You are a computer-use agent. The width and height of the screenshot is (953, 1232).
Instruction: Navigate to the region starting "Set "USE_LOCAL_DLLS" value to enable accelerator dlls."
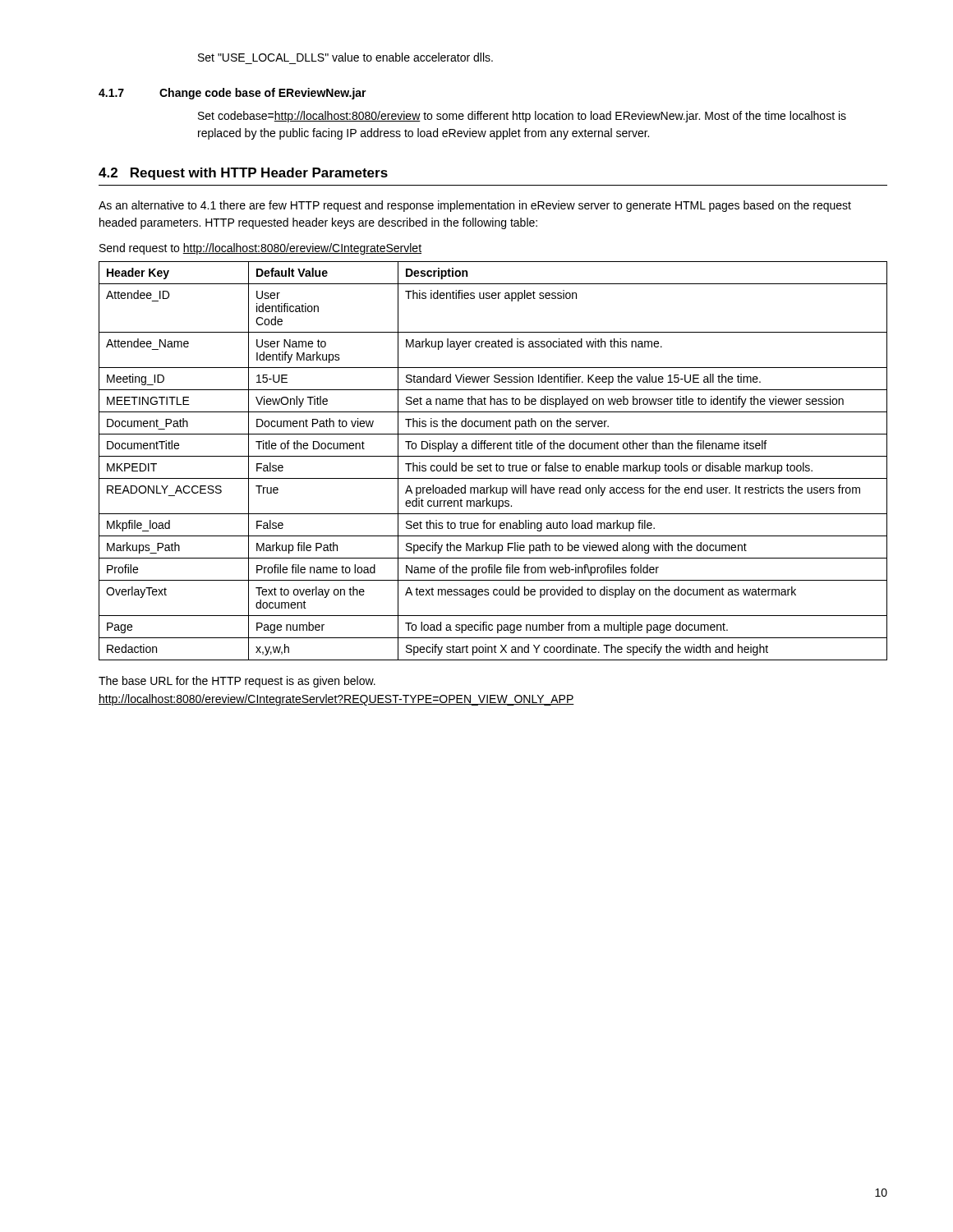tap(345, 57)
